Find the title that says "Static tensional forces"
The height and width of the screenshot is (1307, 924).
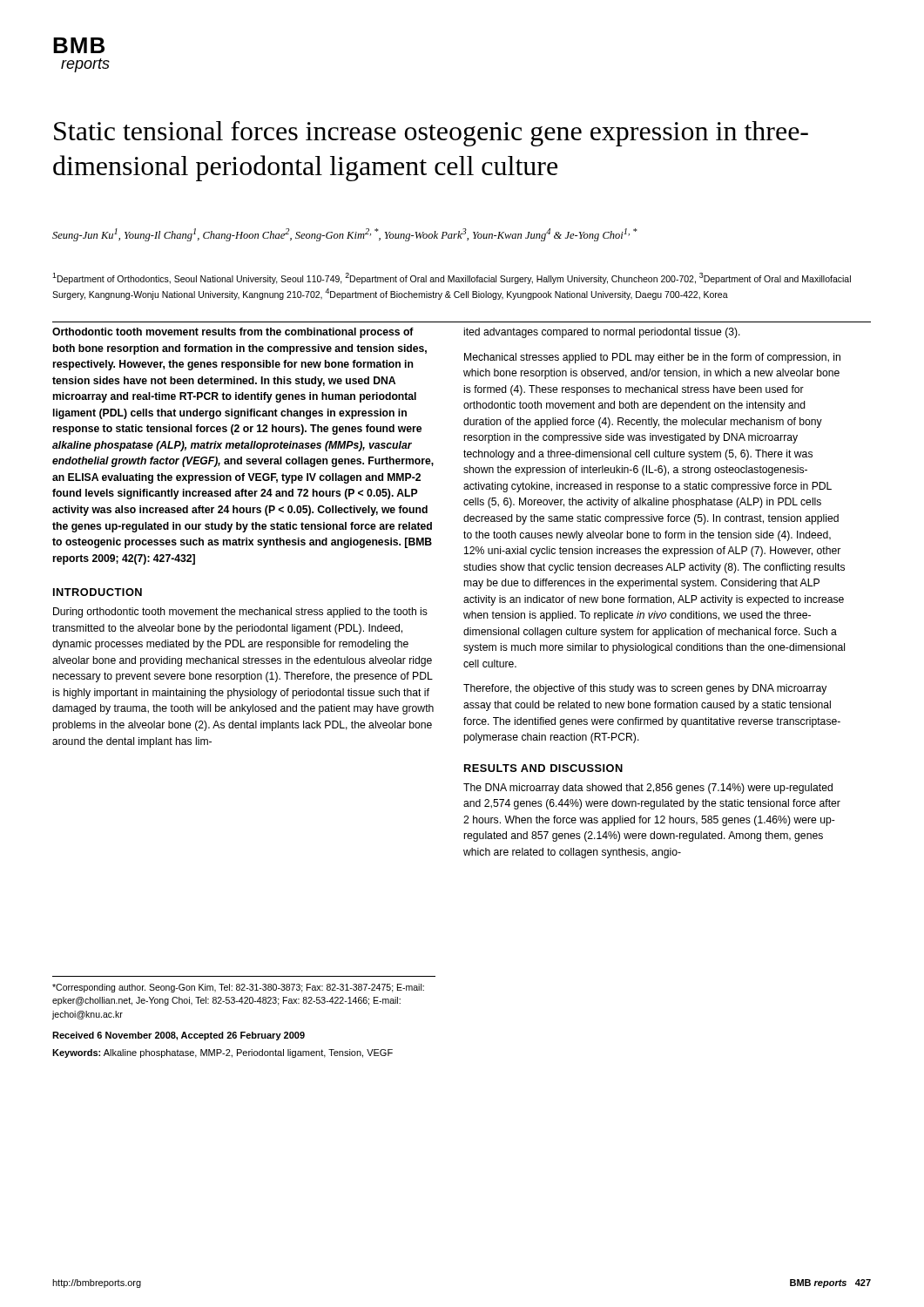click(x=431, y=148)
